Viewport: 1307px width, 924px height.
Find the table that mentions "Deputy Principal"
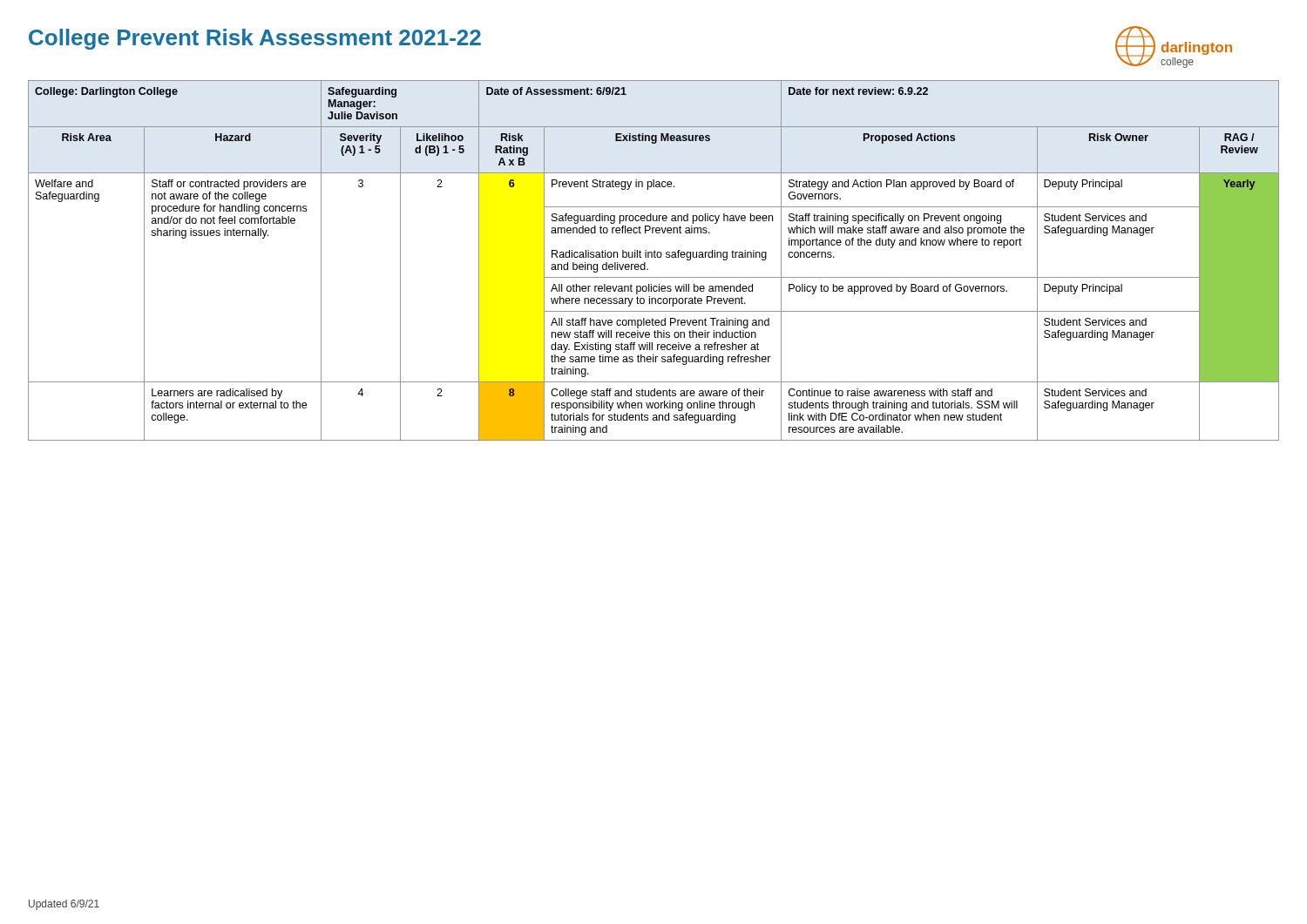click(x=654, y=260)
